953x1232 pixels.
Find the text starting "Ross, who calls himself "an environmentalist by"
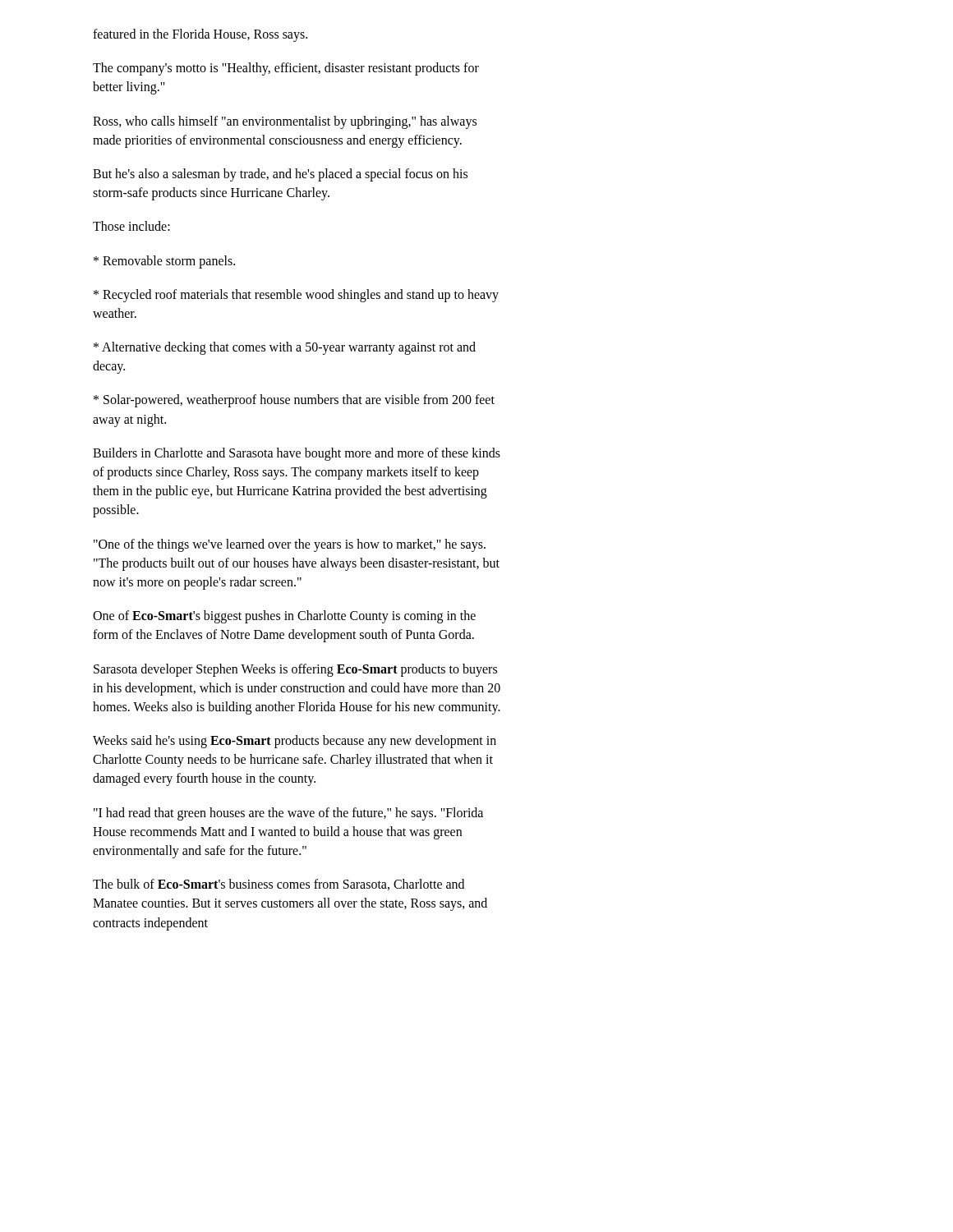(285, 130)
